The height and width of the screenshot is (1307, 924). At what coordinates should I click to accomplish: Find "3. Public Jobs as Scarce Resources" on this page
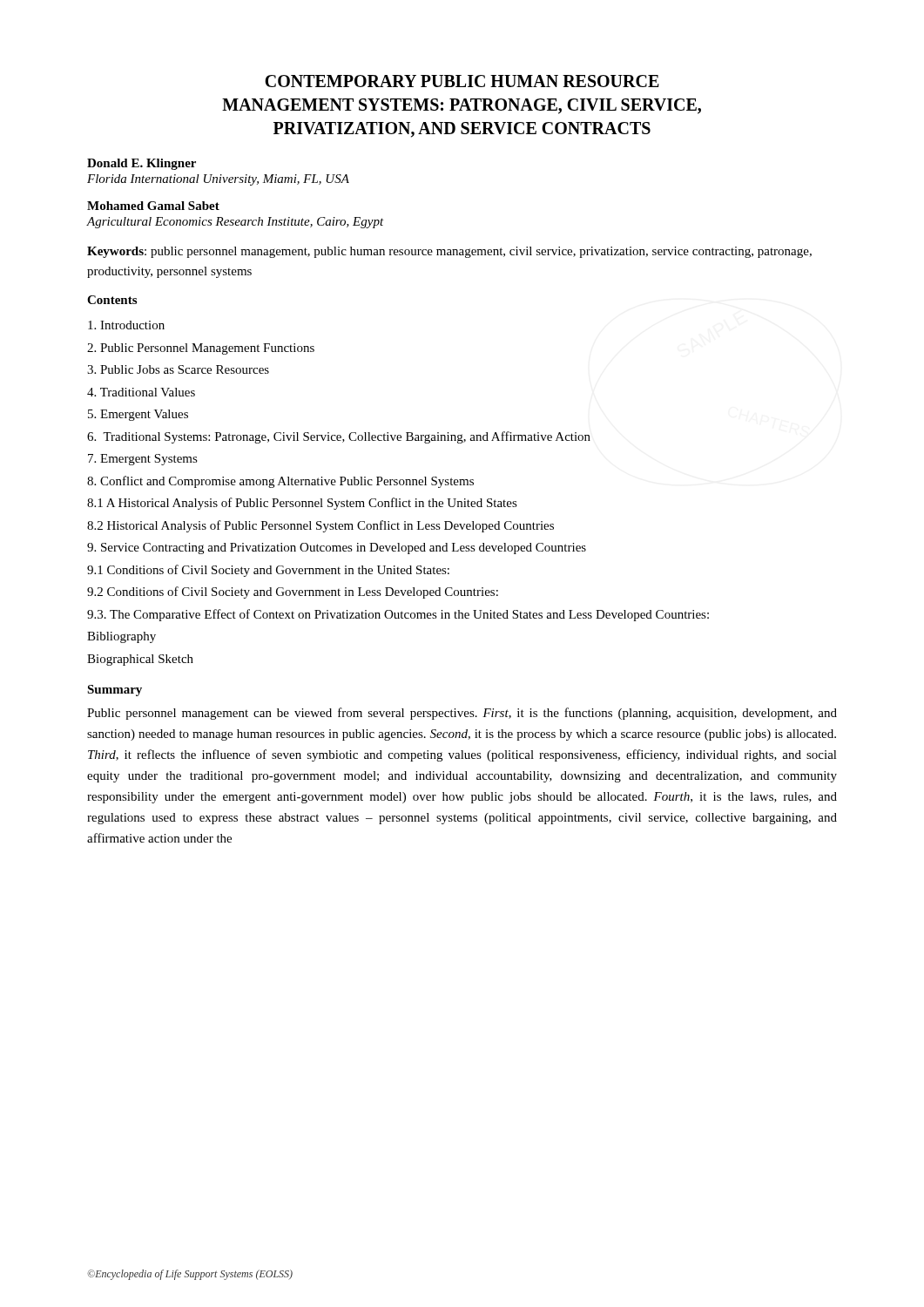[178, 369]
